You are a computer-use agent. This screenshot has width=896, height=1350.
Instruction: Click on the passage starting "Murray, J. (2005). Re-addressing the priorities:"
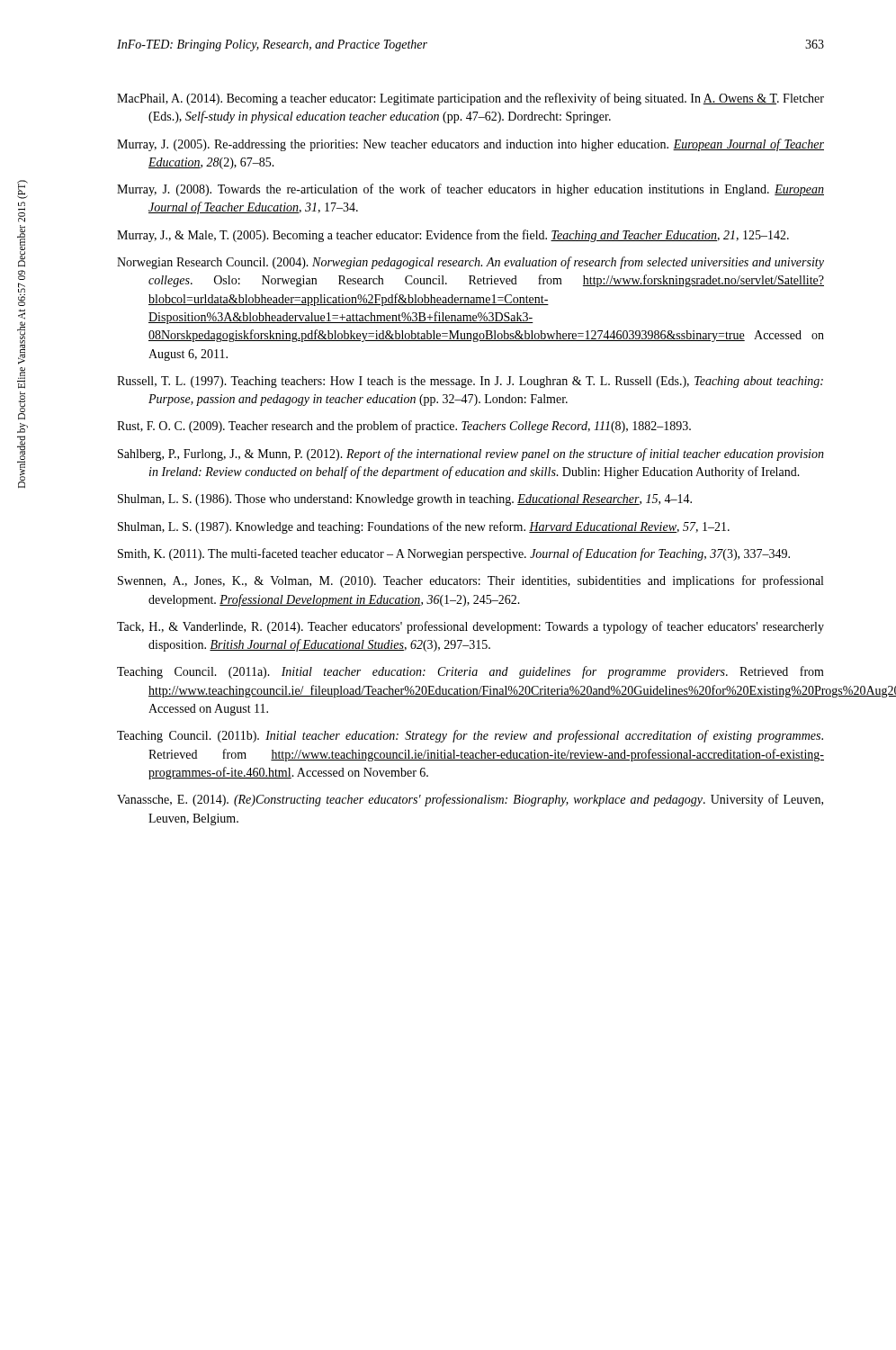coord(470,153)
